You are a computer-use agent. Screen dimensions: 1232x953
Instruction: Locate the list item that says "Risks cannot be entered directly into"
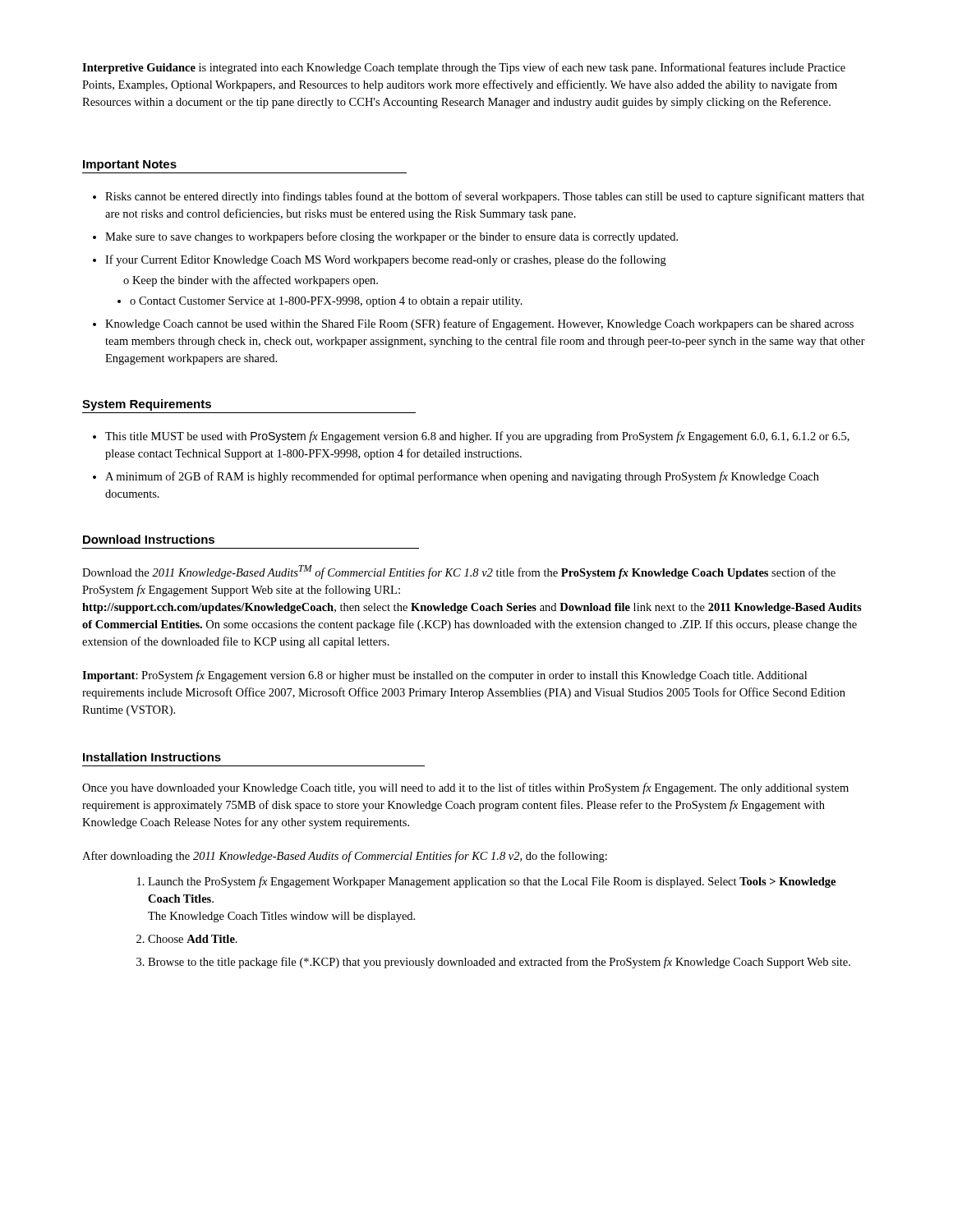coord(488,205)
